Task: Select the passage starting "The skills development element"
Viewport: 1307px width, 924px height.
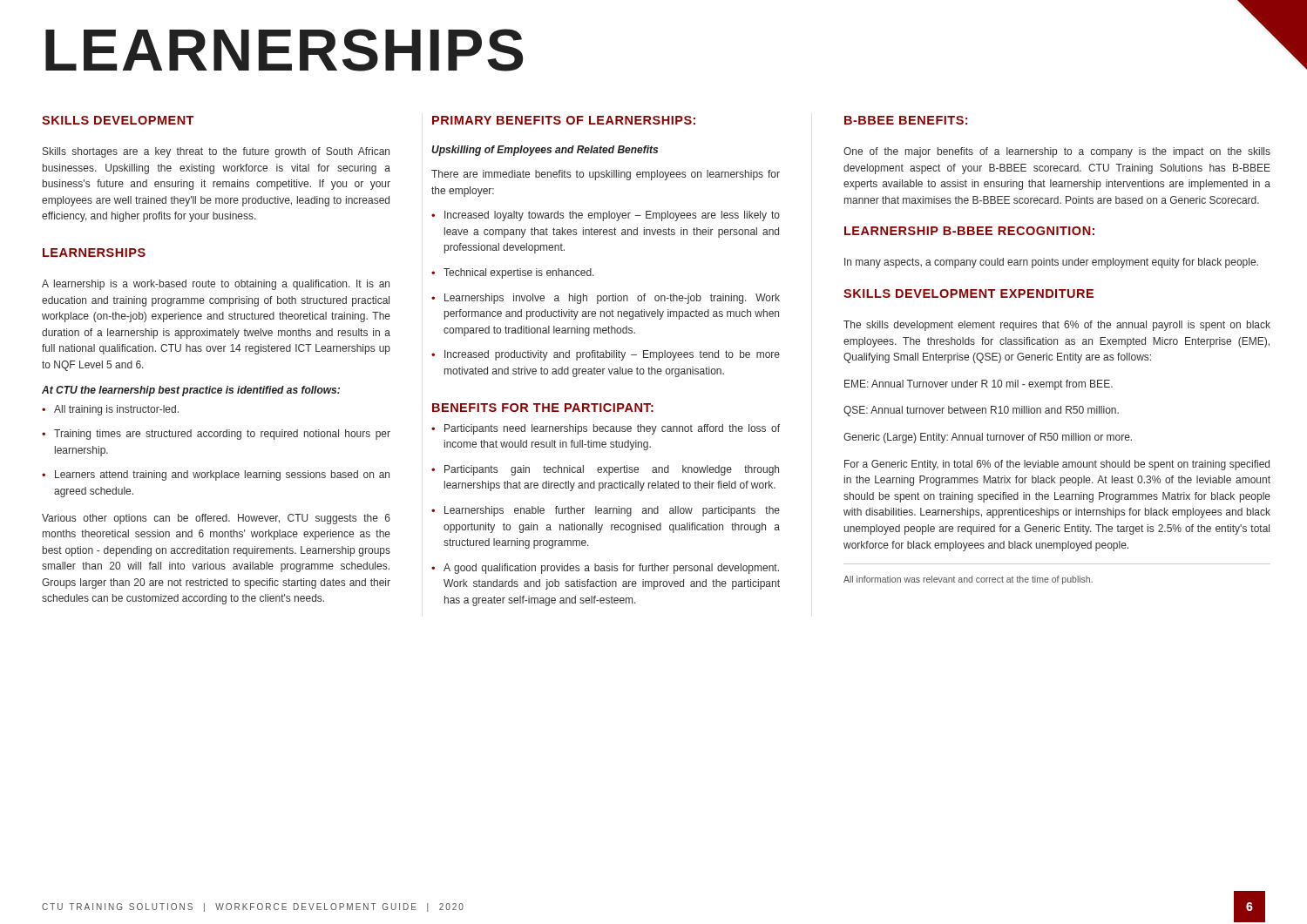Action: pos(1057,341)
